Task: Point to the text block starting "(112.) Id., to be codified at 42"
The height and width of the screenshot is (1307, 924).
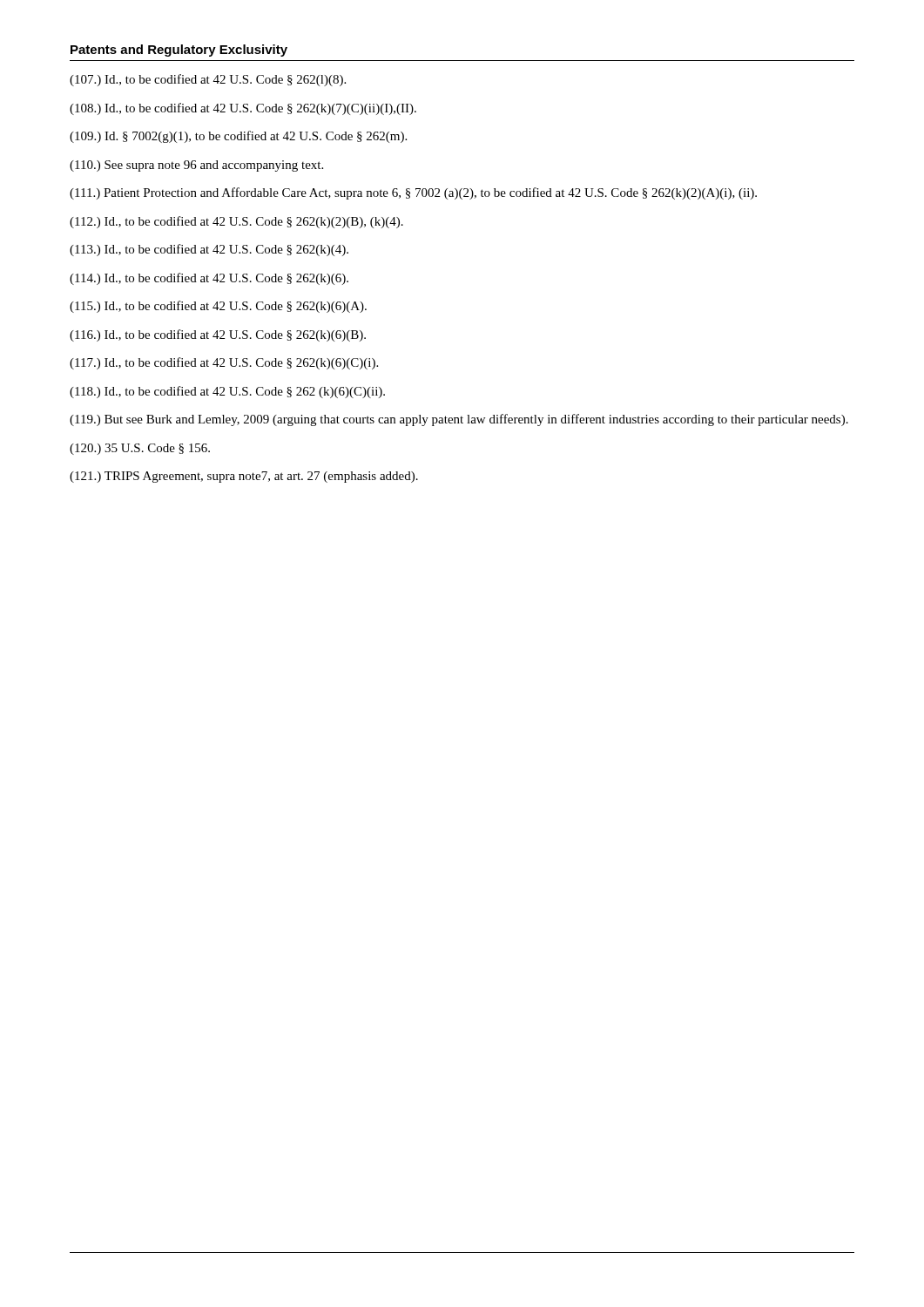Action: click(x=237, y=221)
